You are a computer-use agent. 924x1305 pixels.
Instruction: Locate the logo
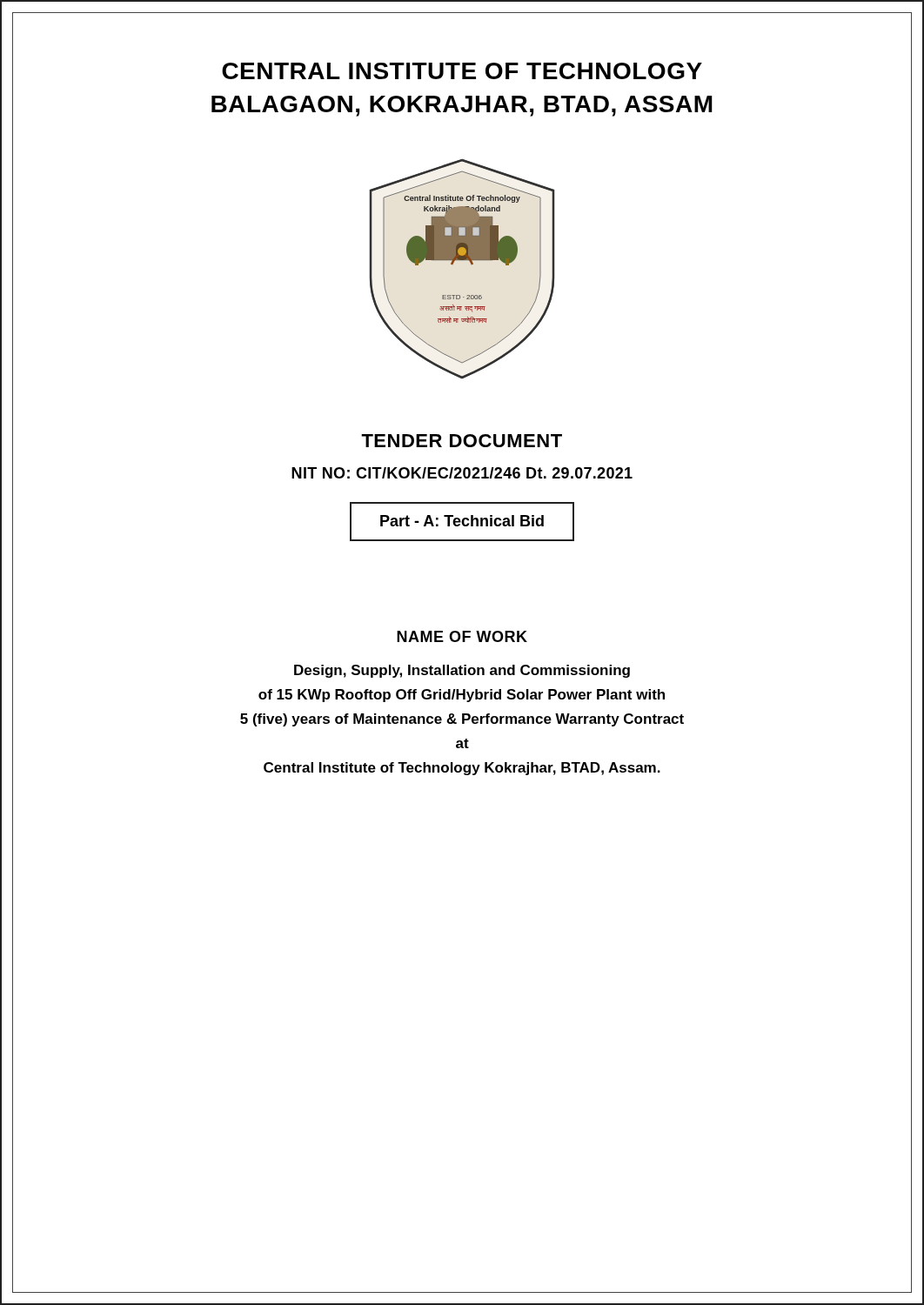click(462, 269)
